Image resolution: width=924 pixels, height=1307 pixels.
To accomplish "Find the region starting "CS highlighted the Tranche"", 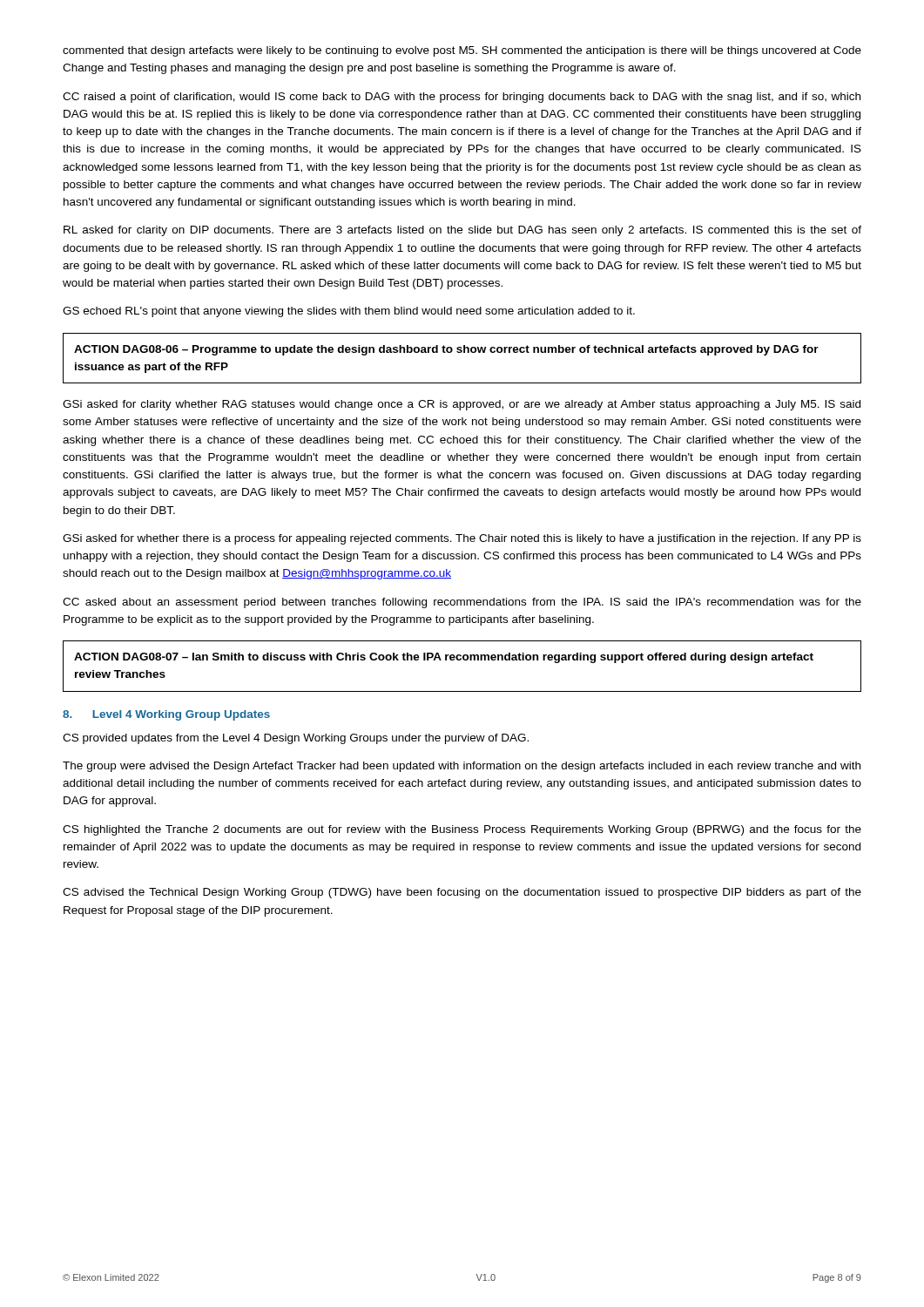I will pyautogui.click(x=462, y=846).
